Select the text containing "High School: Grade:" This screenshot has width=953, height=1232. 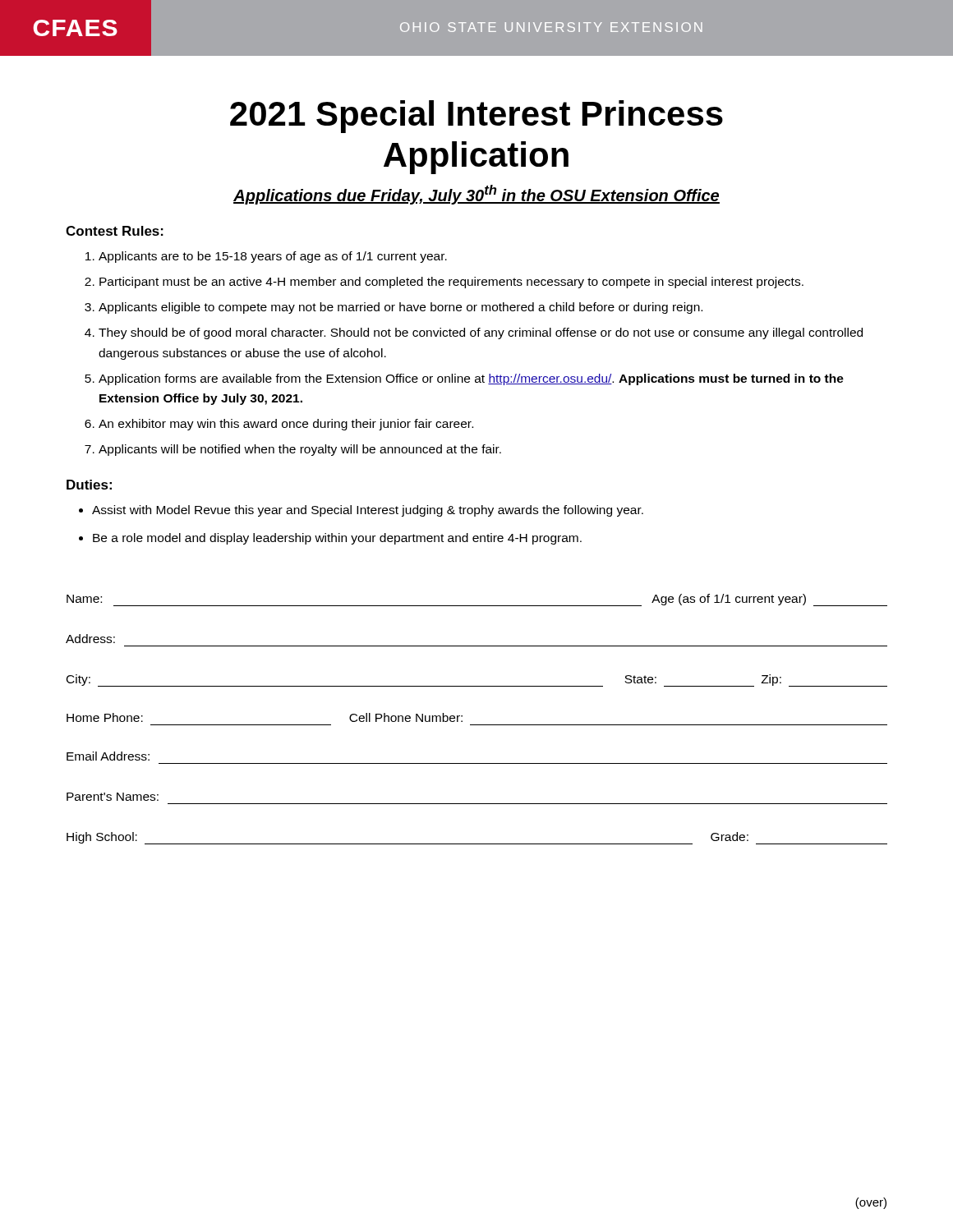point(476,836)
